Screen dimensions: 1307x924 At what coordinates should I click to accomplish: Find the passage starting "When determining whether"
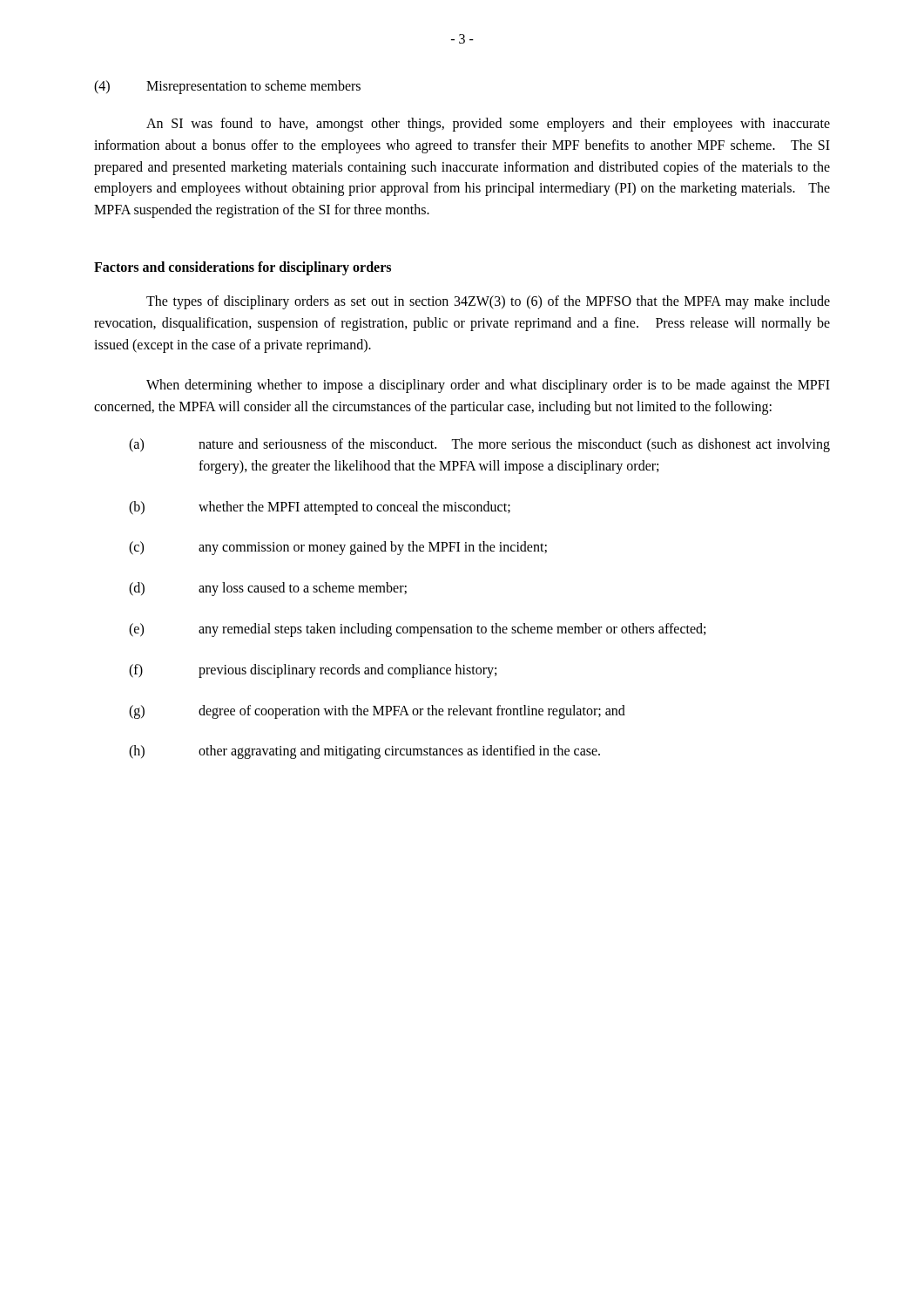click(x=462, y=396)
